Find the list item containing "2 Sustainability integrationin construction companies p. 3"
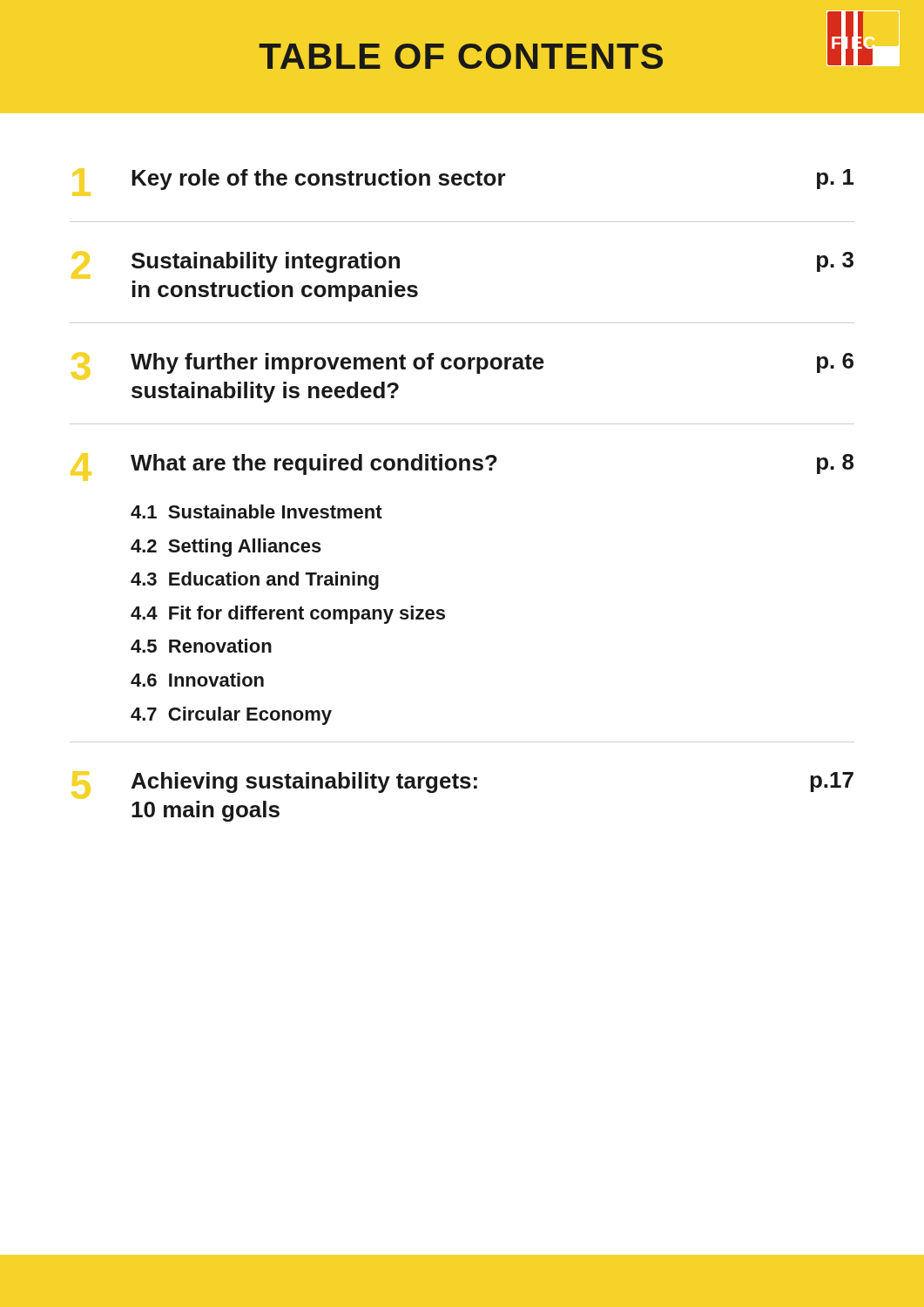The image size is (924, 1307). [x=269, y=264]
